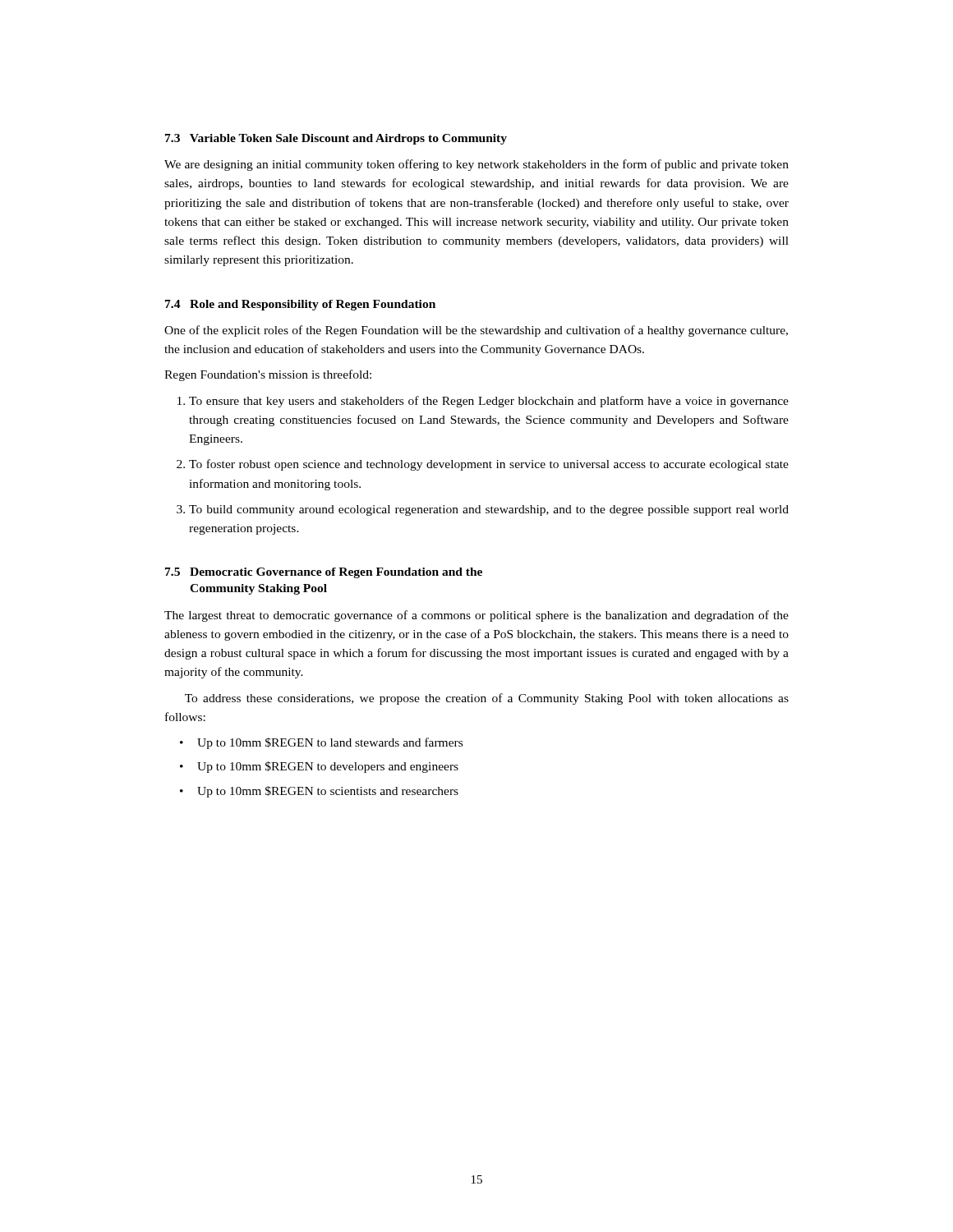Click on the list item containing "To build community around ecological regeneration and stewardship,"
The height and width of the screenshot is (1232, 953).
(x=489, y=518)
